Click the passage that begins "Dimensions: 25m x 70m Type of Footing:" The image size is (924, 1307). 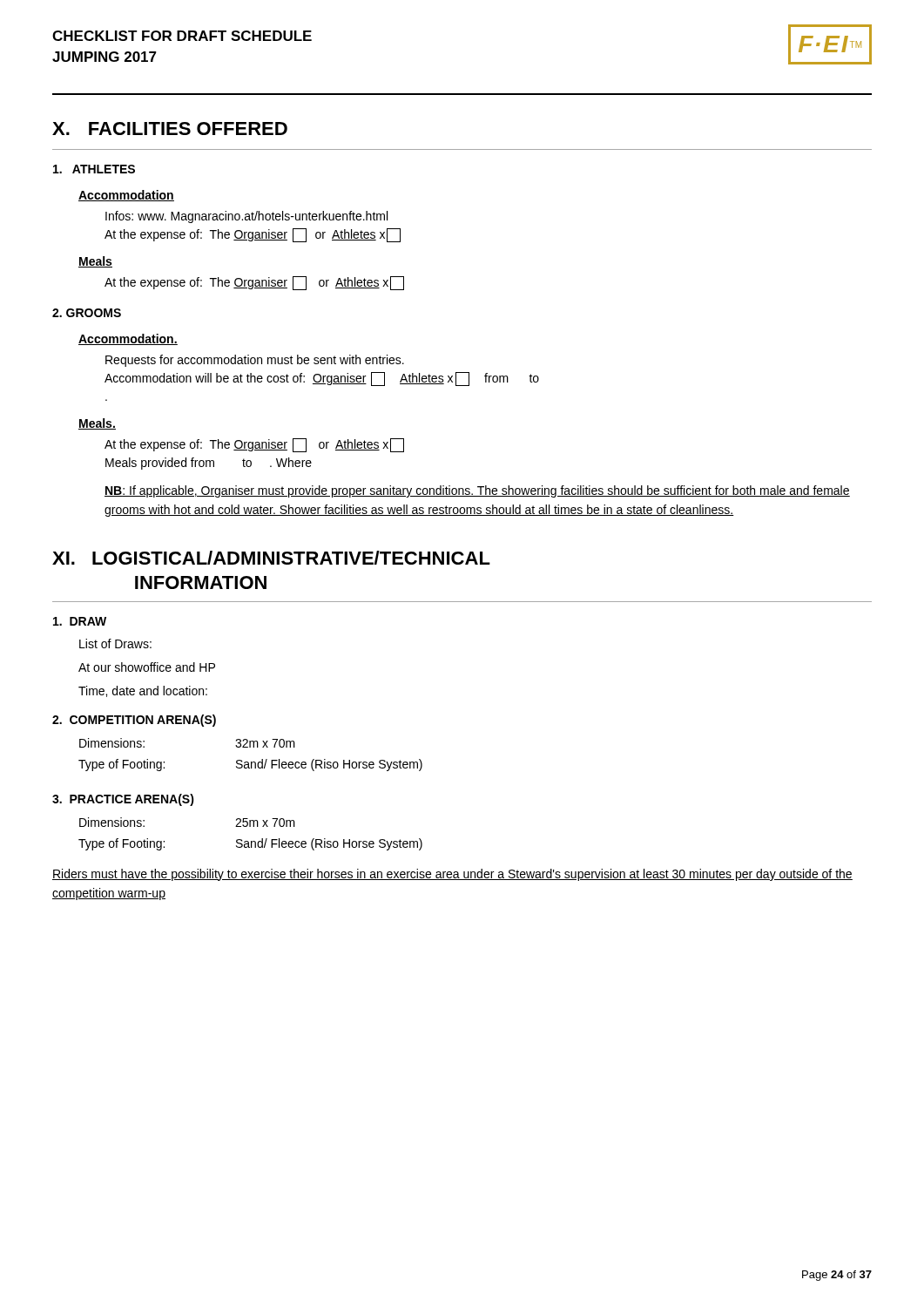click(109, 821)
